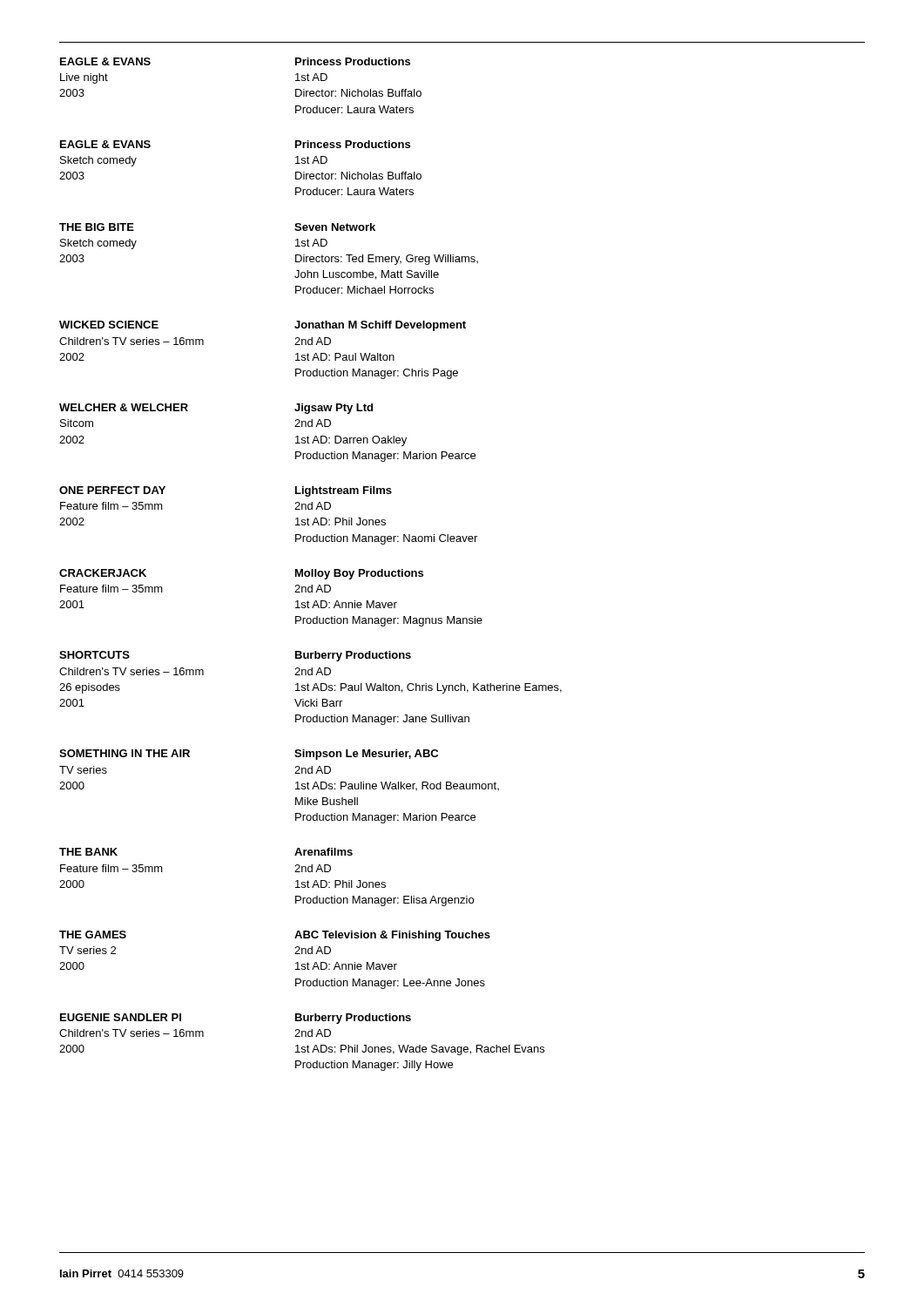Locate the block of text that opens with "WELCHER & WELCHER Sitcom2002 Jigsaw"
The width and height of the screenshot is (924, 1307).
point(123,408)
